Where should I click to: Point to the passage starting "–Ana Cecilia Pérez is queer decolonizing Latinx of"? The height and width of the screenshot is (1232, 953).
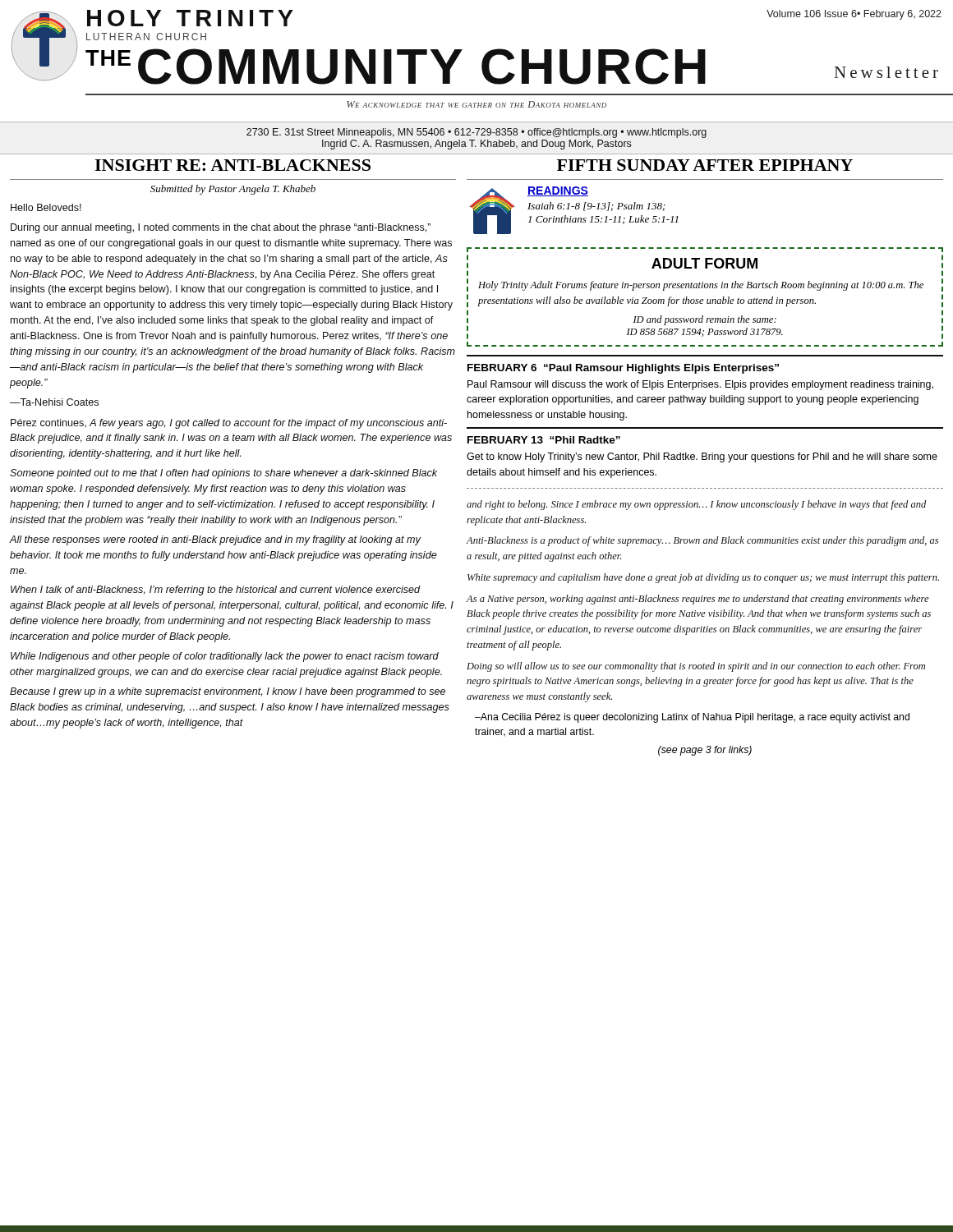tap(692, 724)
